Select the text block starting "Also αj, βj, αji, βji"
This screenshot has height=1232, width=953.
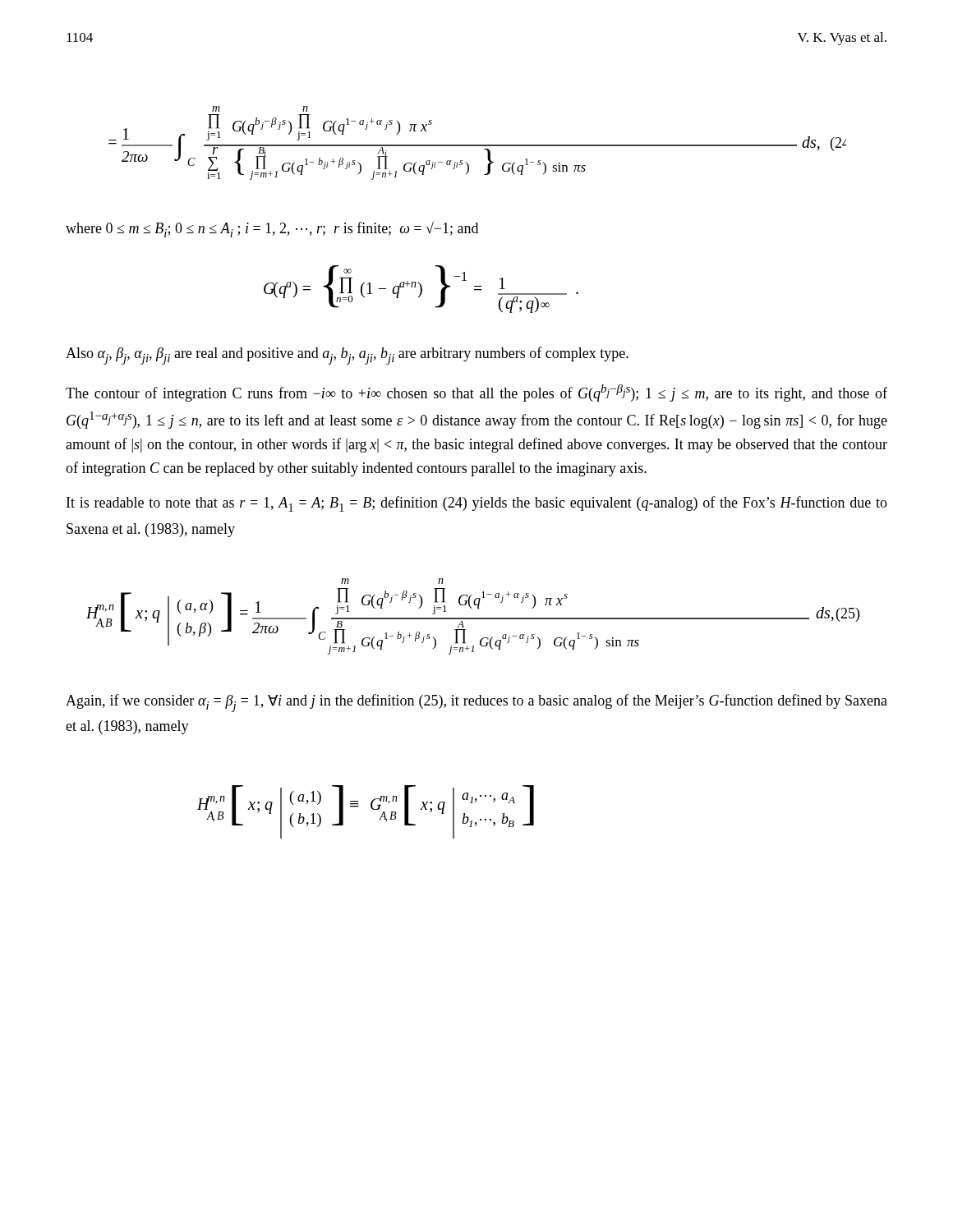click(347, 354)
